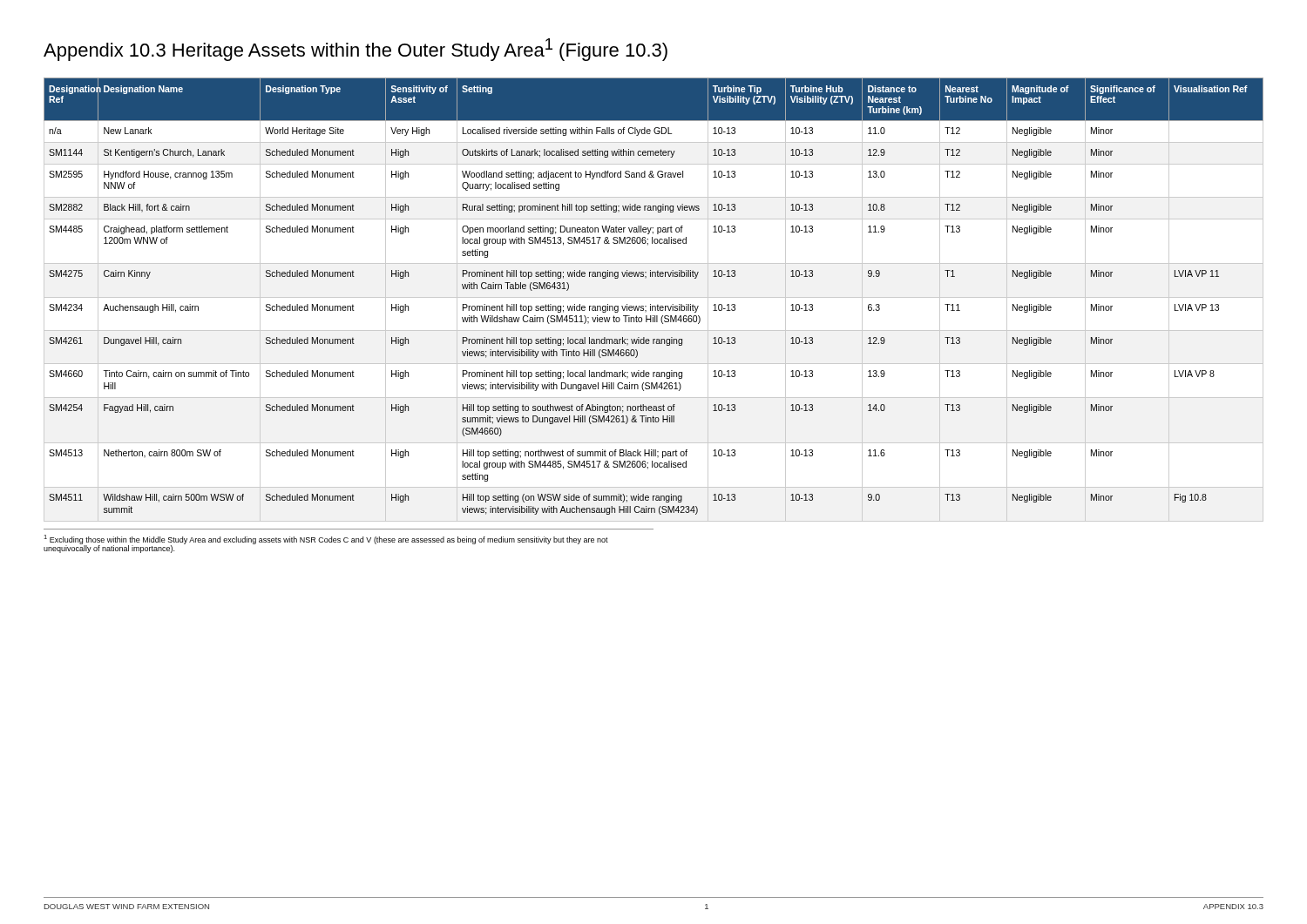
Task: Locate the title that opens with "Appendix 10.3 Heritage"
Action: (x=654, y=48)
